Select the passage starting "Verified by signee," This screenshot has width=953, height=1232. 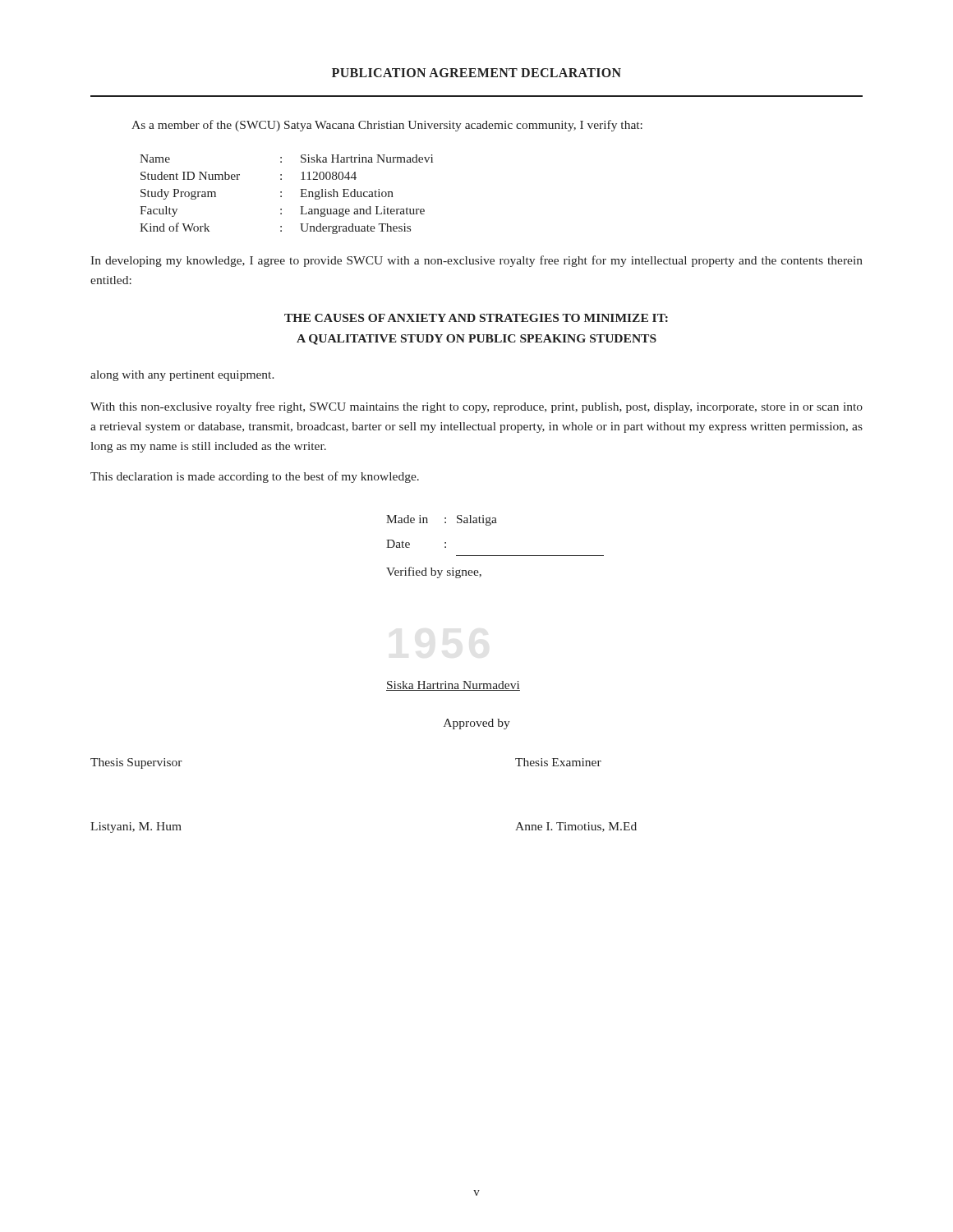(434, 572)
